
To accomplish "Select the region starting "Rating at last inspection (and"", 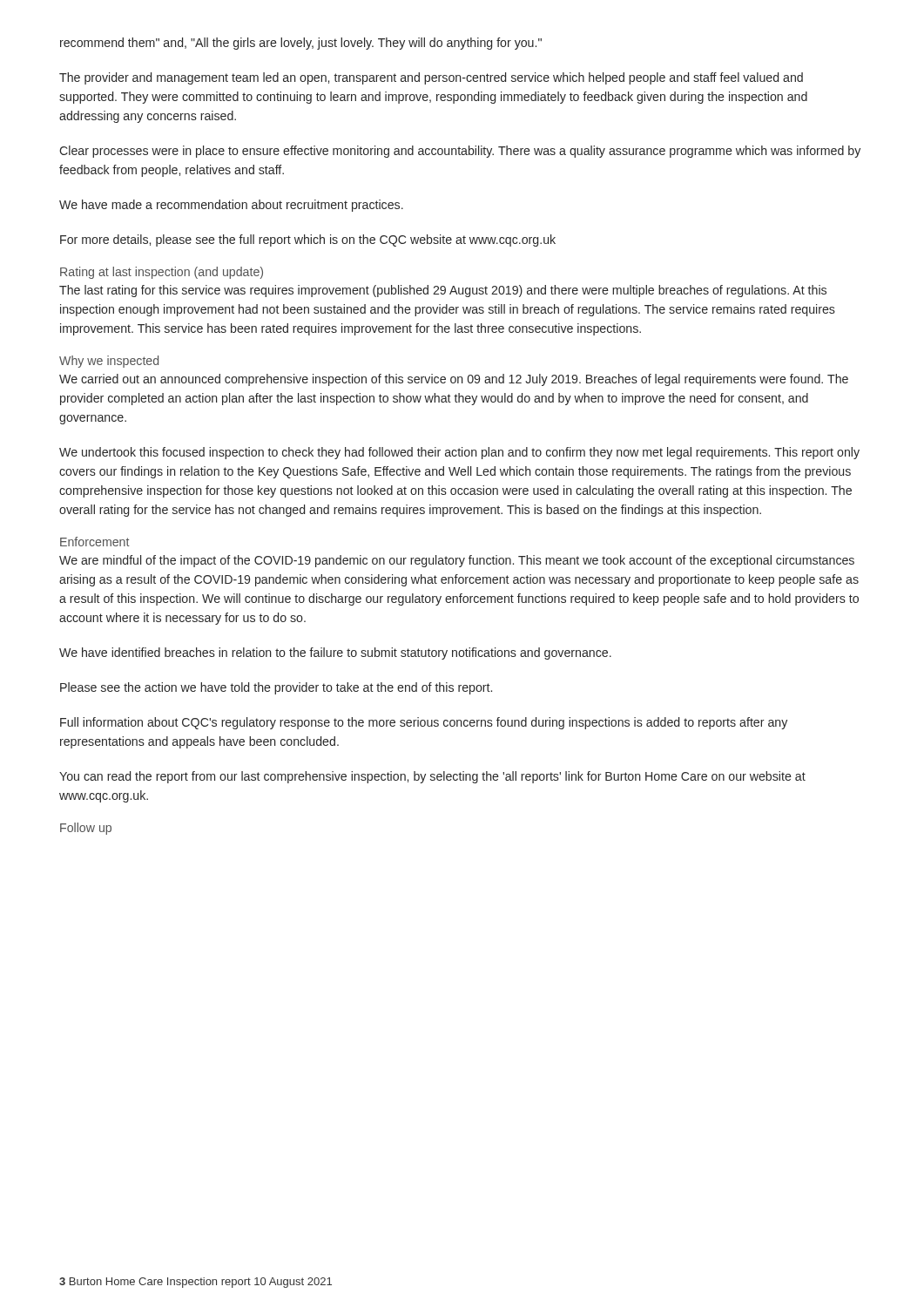I will click(162, 272).
